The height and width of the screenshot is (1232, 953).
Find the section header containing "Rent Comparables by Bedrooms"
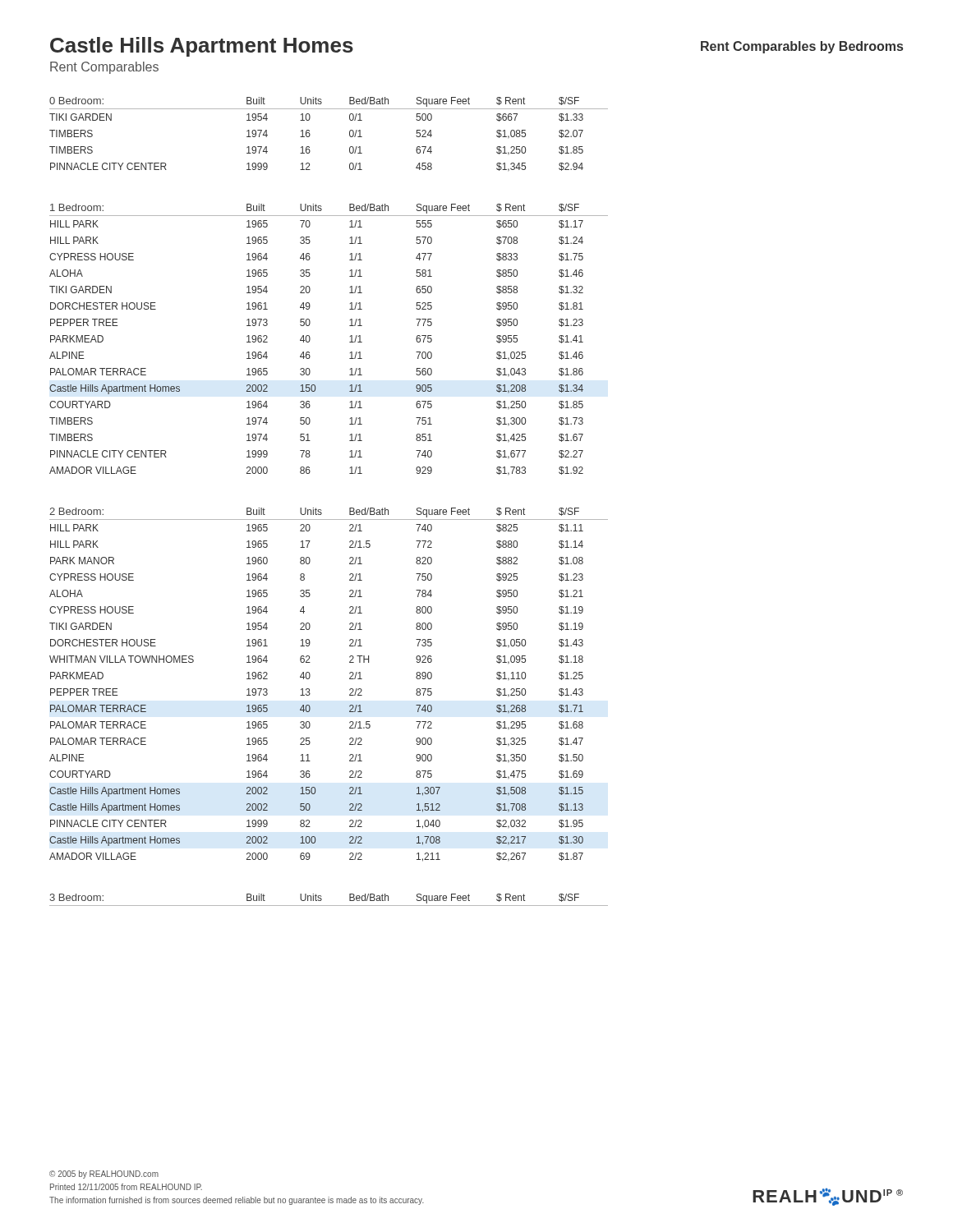coord(802,46)
